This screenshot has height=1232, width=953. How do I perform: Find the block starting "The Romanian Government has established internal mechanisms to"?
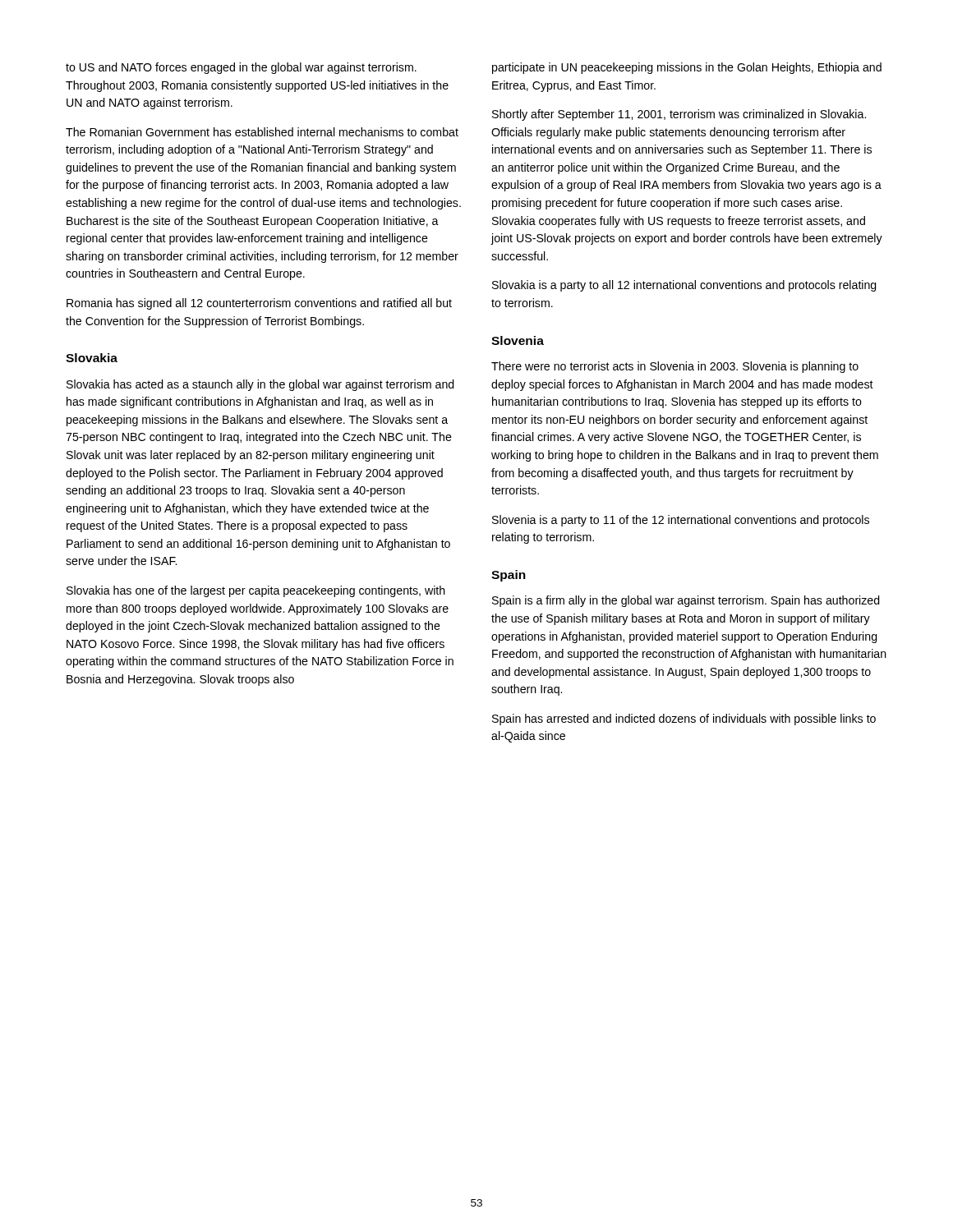tap(264, 204)
